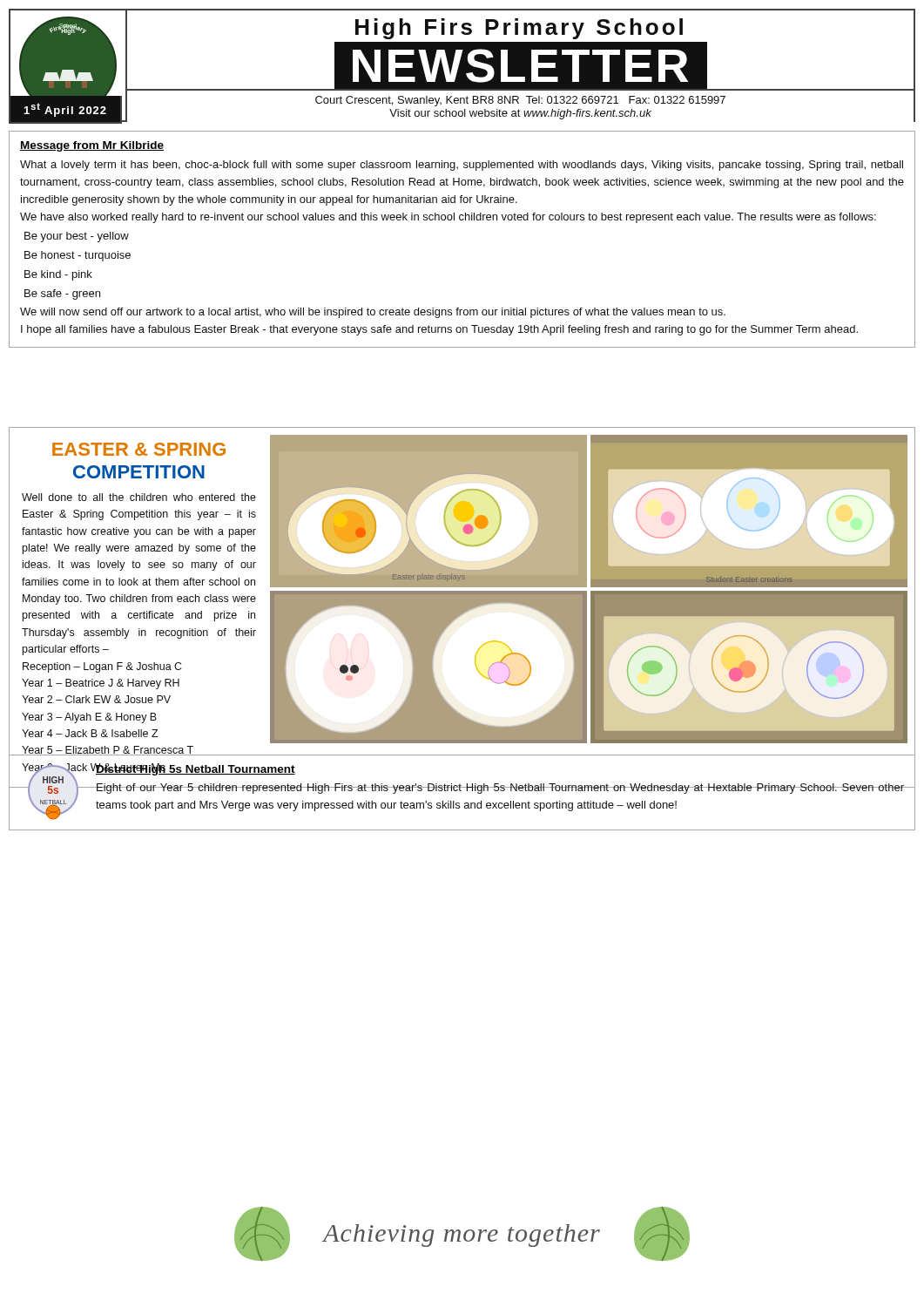The width and height of the screenshot is (924, 1307).
Task: Find the element starting "Message from Mr"
Action: tap(92, 145)
